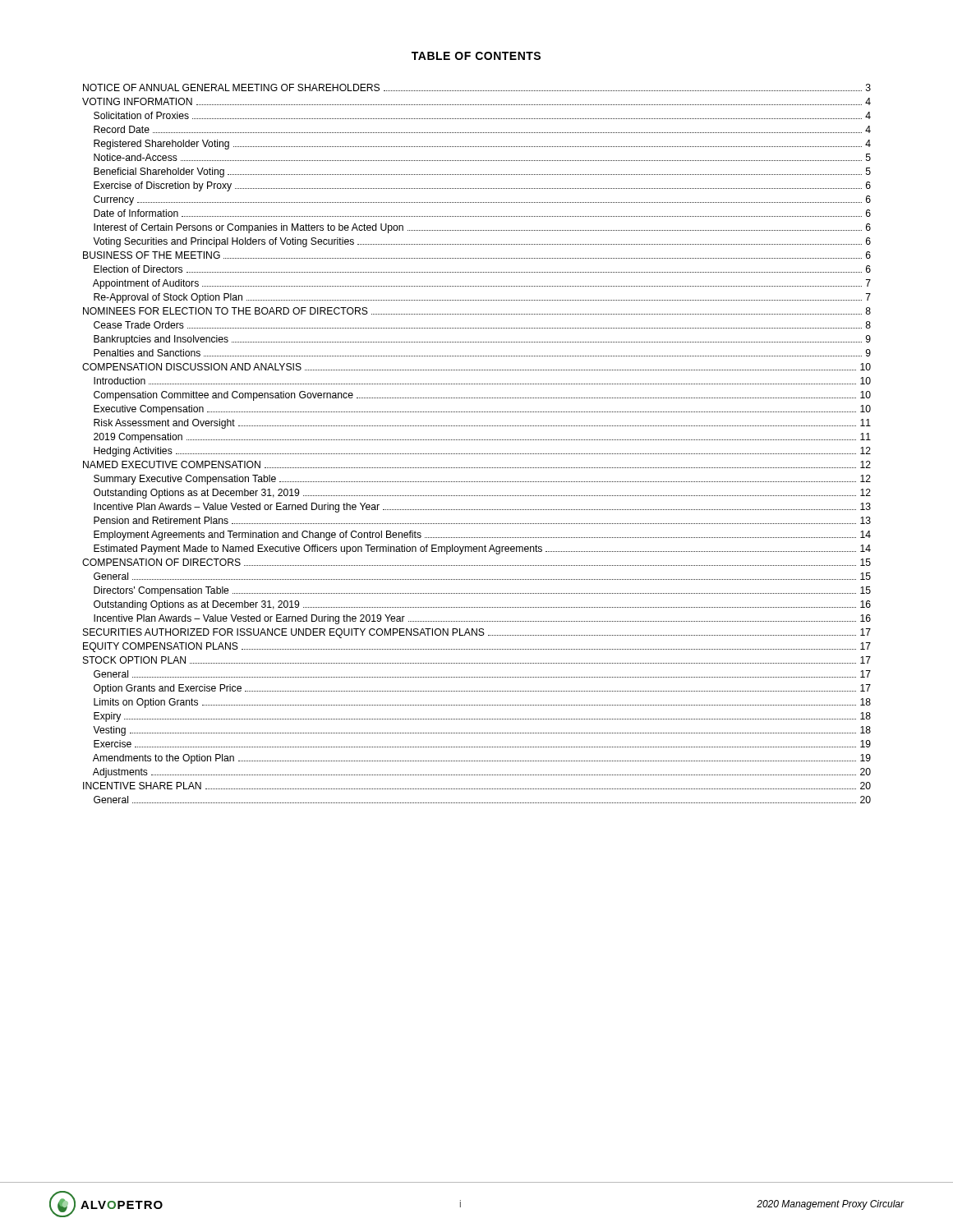This screenshot has height=1232, width=953.
Task: Find the passage starting "Exercise 19"
Action: pos(476,744)
